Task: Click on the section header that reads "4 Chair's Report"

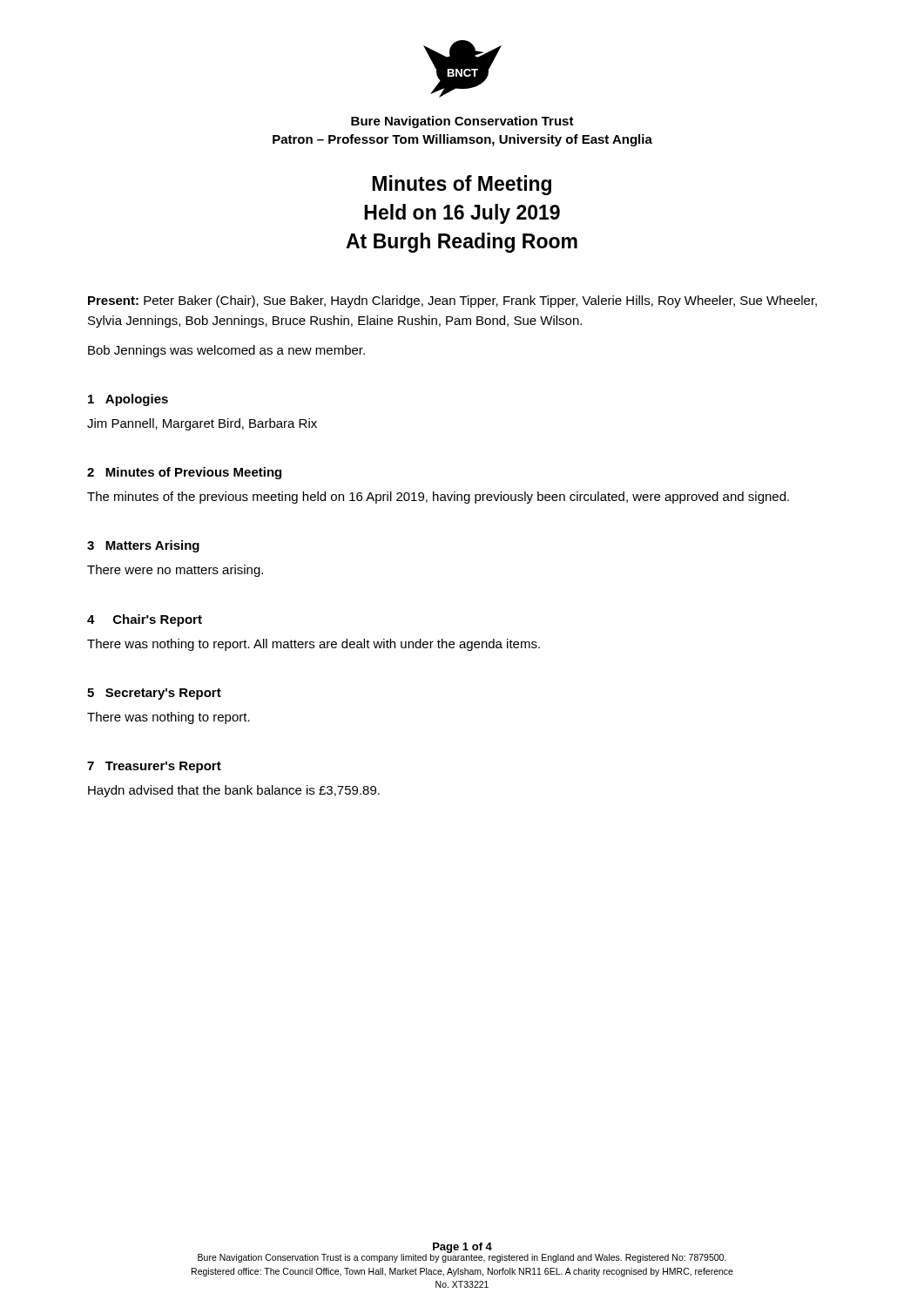Action: [145, 619]
